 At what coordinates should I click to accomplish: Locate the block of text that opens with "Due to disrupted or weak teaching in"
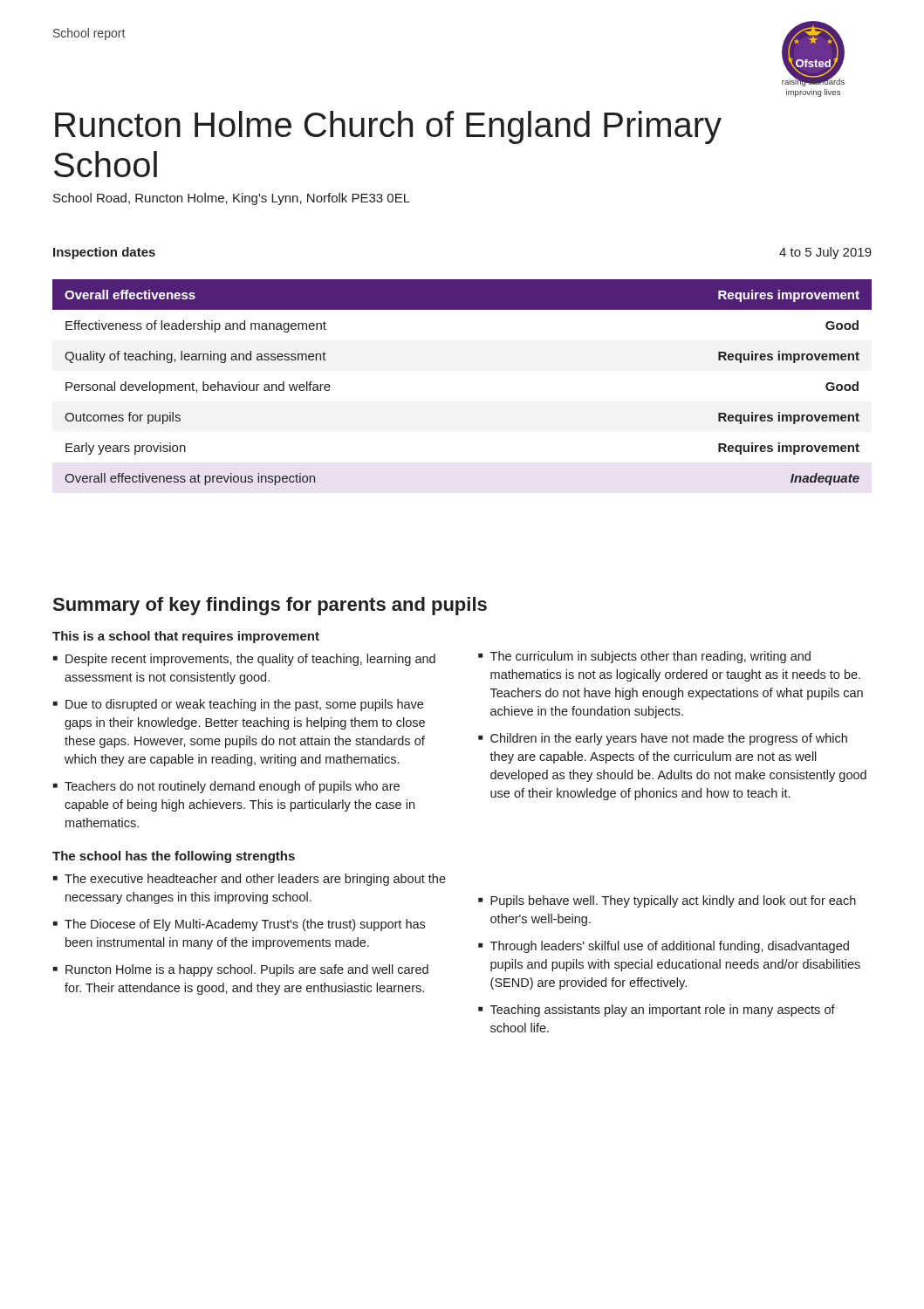coord(245,732)
